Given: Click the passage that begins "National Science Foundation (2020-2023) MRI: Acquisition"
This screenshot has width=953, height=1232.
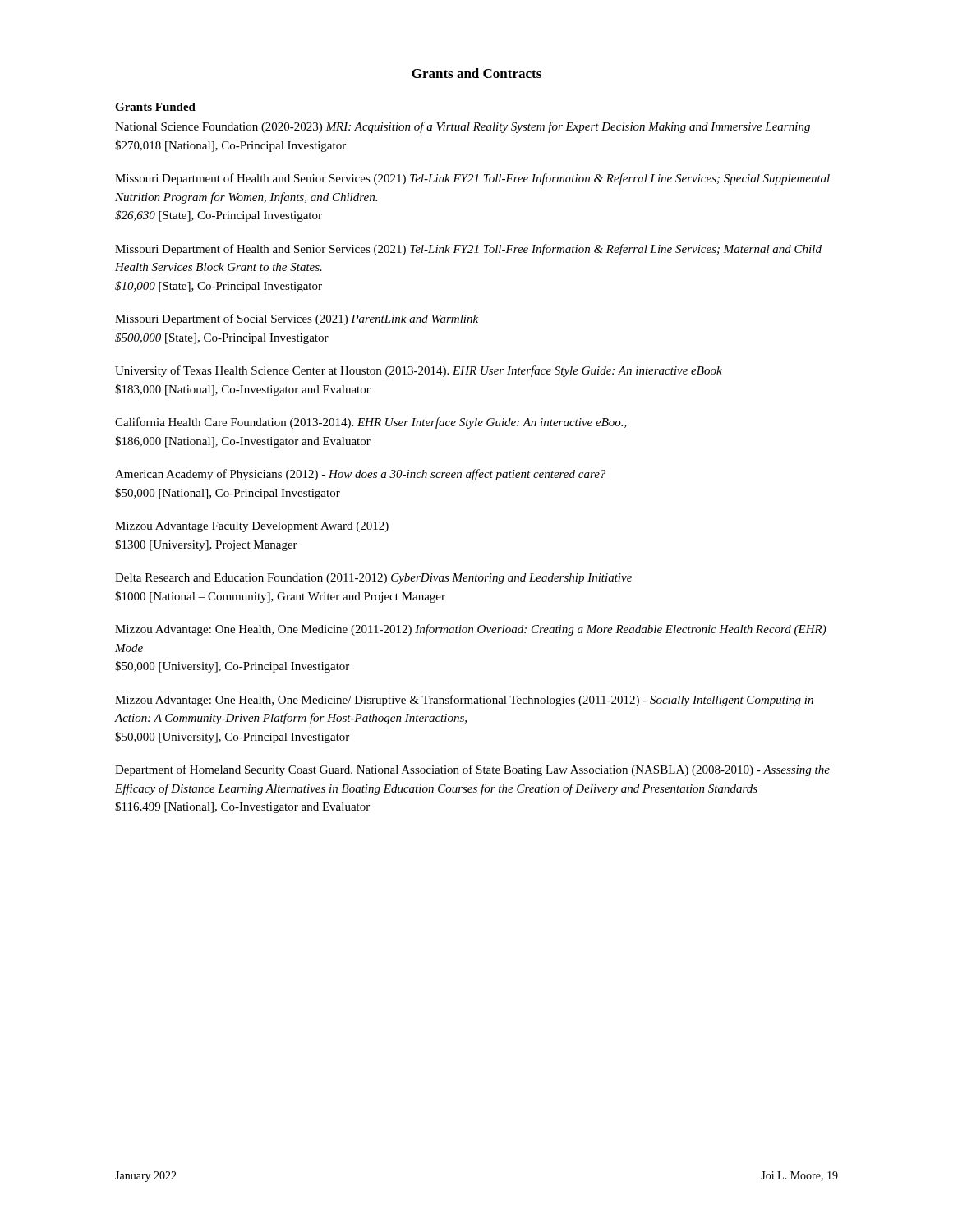Looking at the screenshot, I should tap(463, 136).
